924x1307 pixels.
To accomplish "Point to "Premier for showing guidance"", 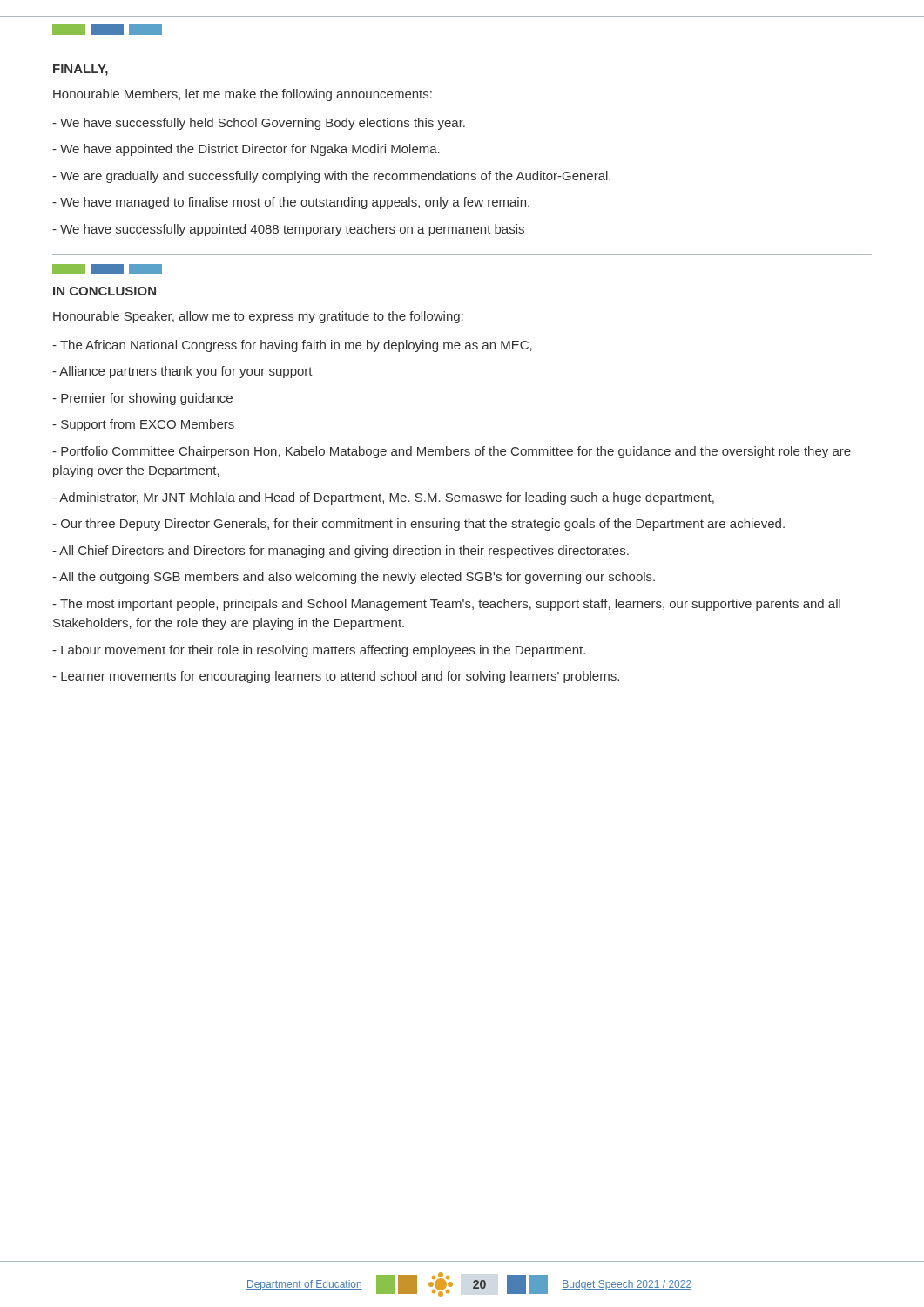I will click(x=143, y=397).
